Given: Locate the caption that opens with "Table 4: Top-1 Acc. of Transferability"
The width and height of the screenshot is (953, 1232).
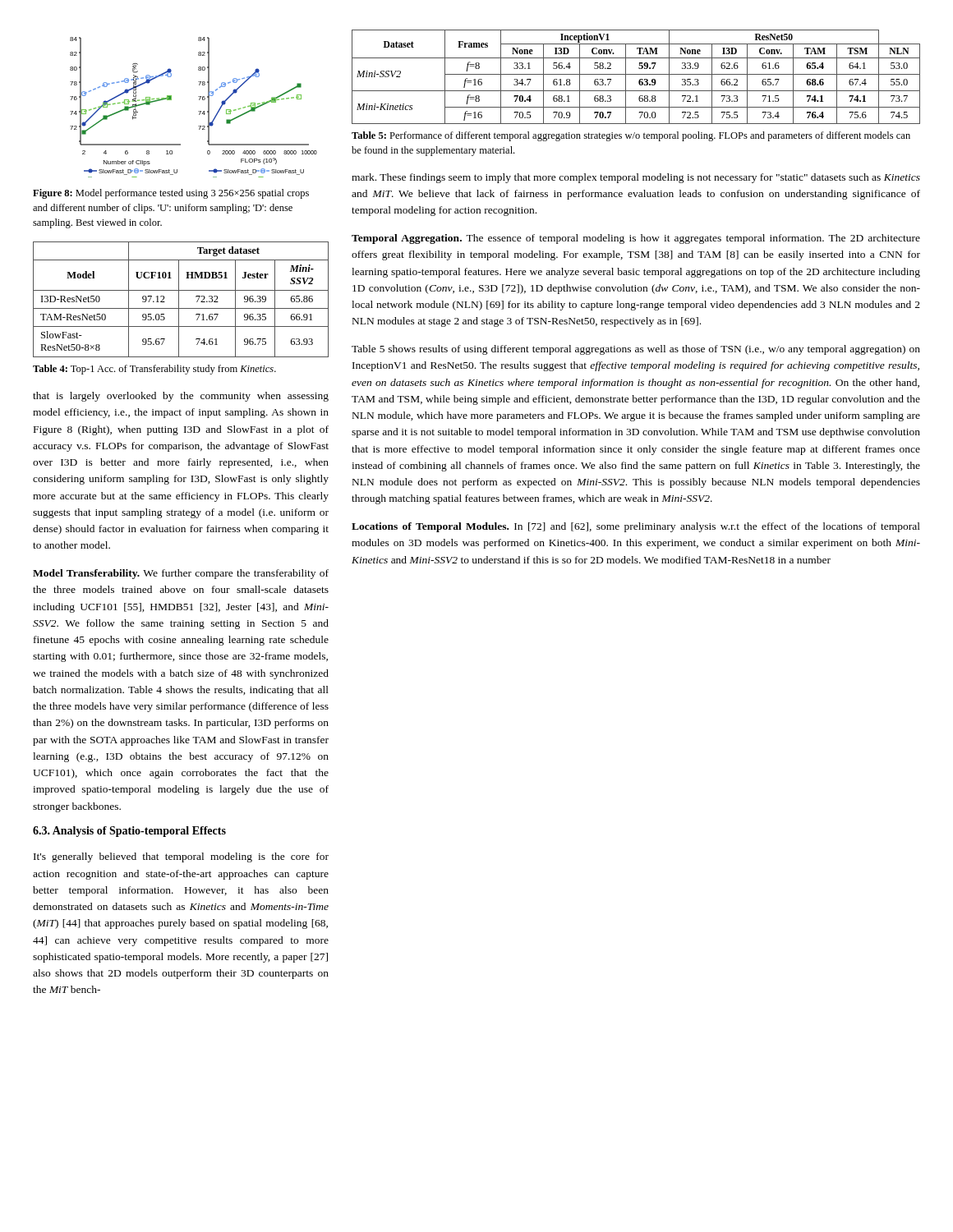Looking at the screenshot, I should (x=179, y=369).
